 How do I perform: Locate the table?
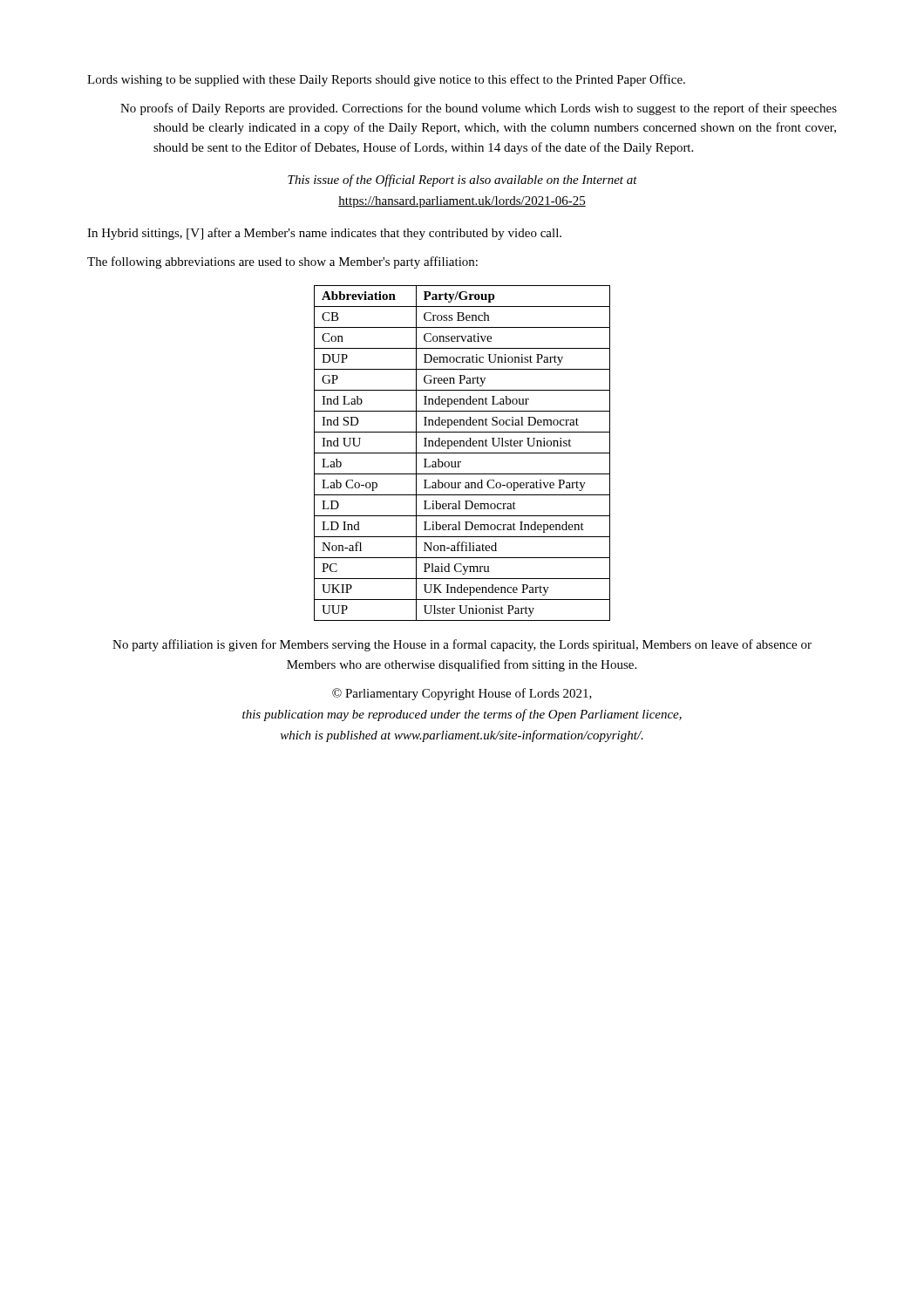462,453
